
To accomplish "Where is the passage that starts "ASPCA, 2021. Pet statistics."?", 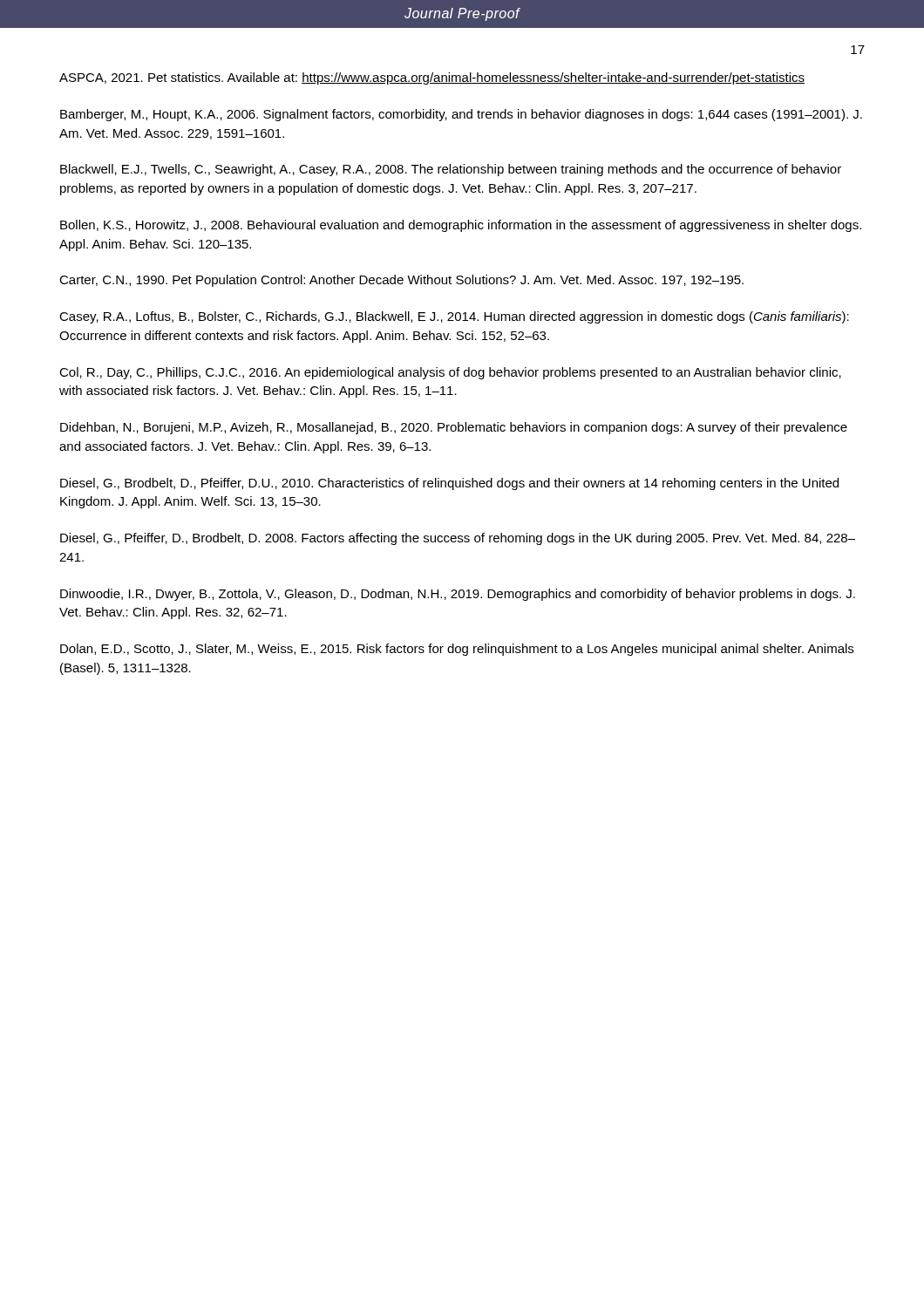I will [432, 77].
